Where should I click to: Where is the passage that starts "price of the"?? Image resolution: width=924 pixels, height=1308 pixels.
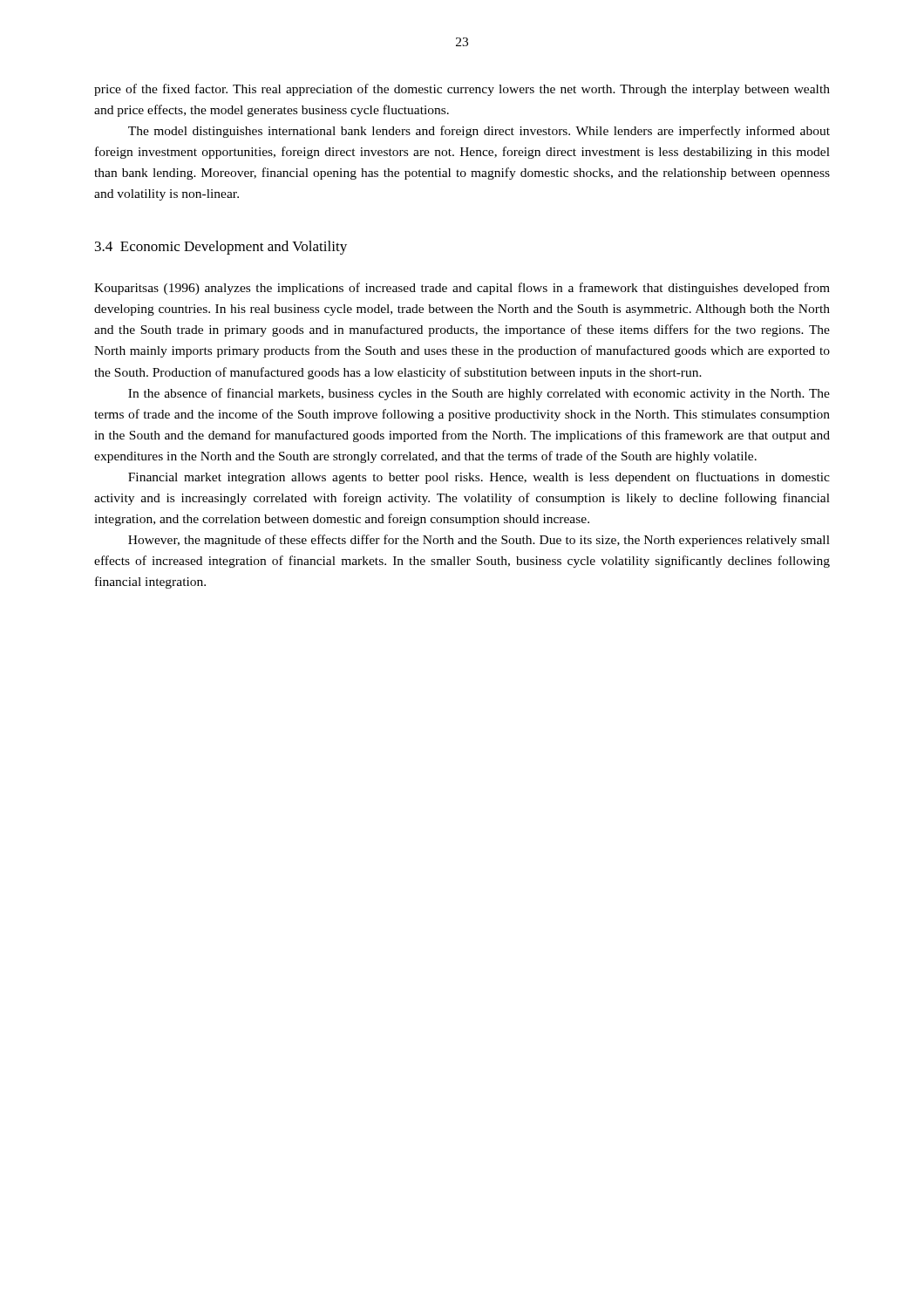click(462, 99)
